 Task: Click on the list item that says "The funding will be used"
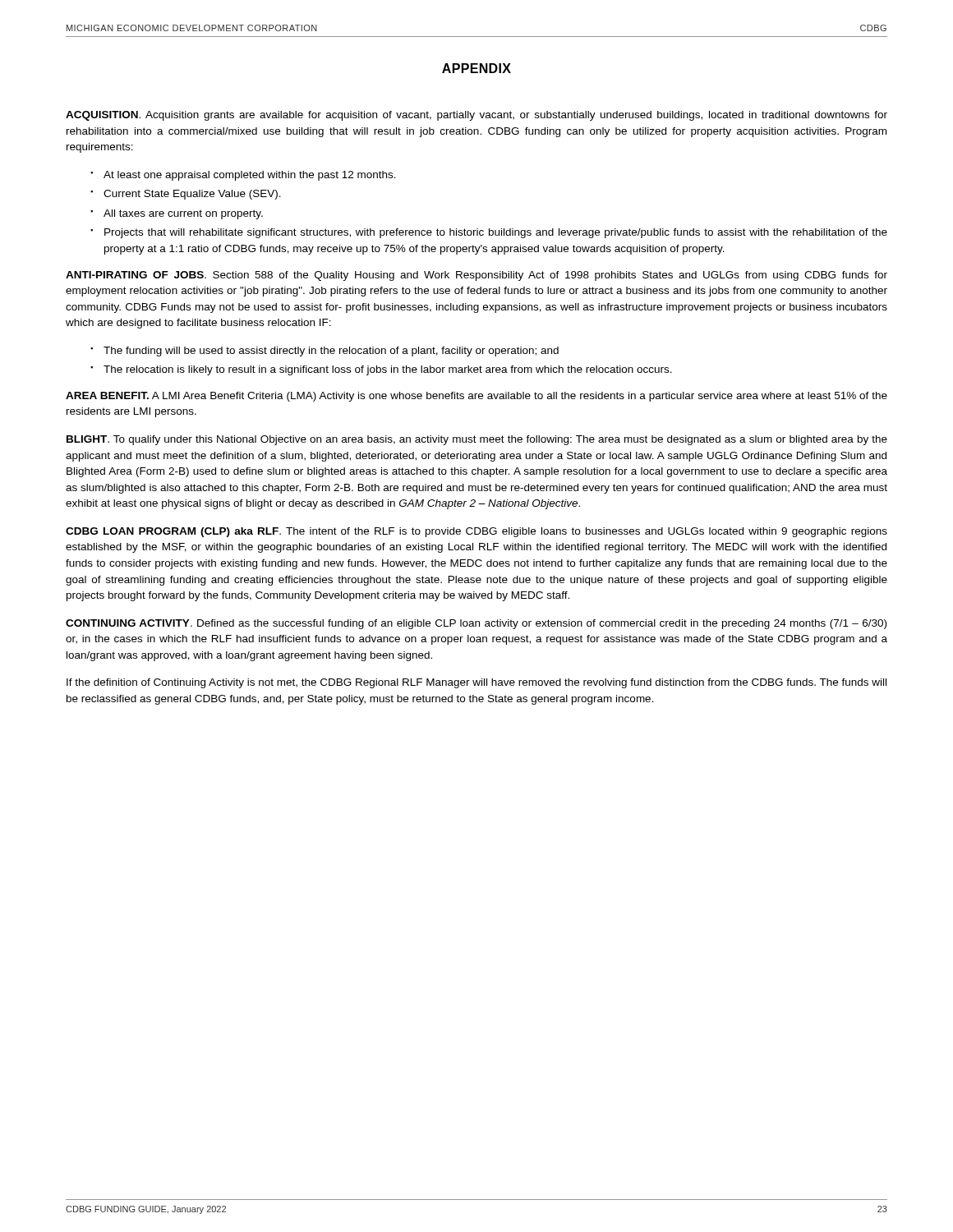(331, 350)
